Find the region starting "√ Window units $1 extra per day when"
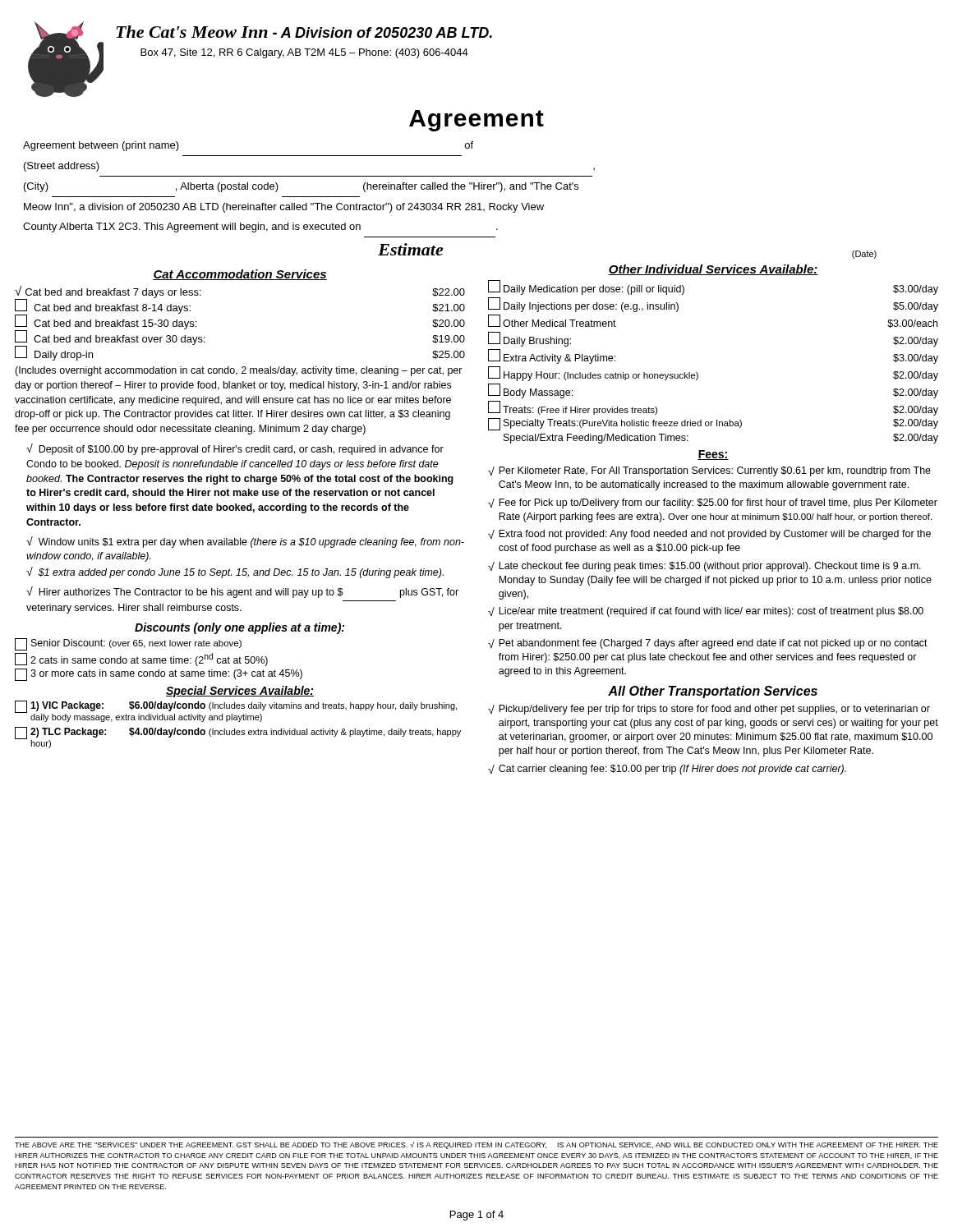Viewport: 953px width, 1232px height. [245, 556]
